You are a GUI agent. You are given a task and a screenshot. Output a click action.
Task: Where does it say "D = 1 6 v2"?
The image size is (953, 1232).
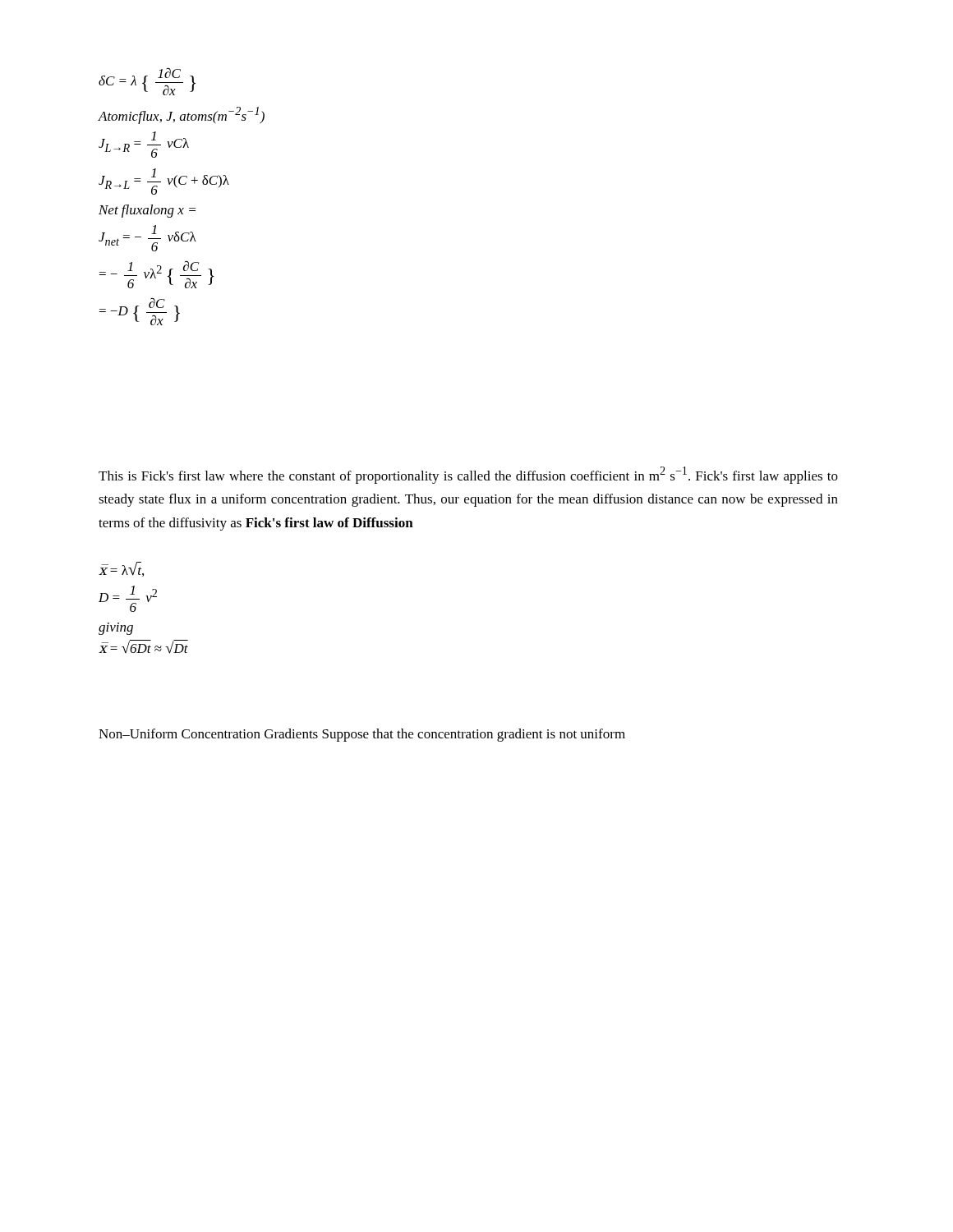(128, 599)
